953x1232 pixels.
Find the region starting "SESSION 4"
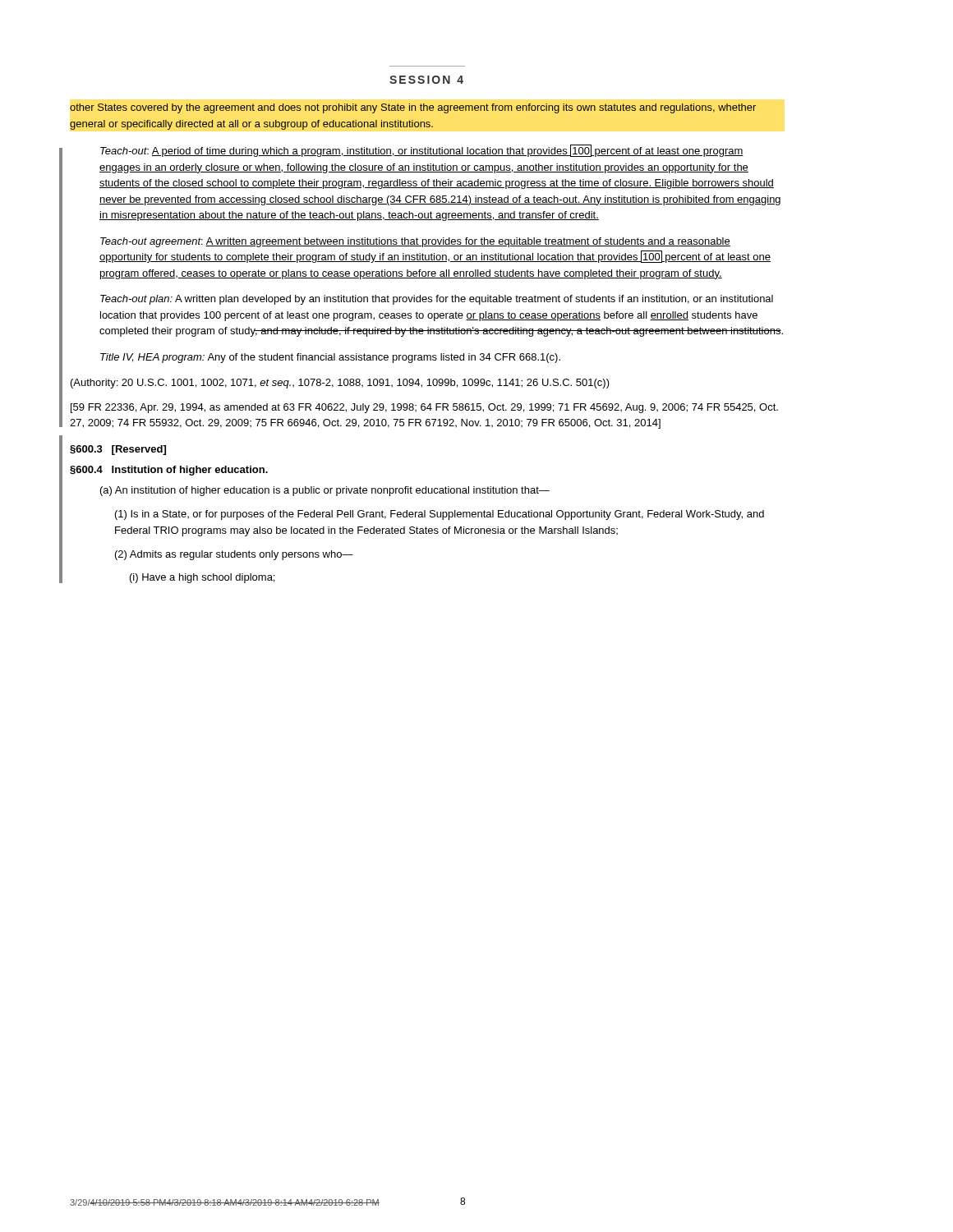pyautogui.click(x=427, y=80)
